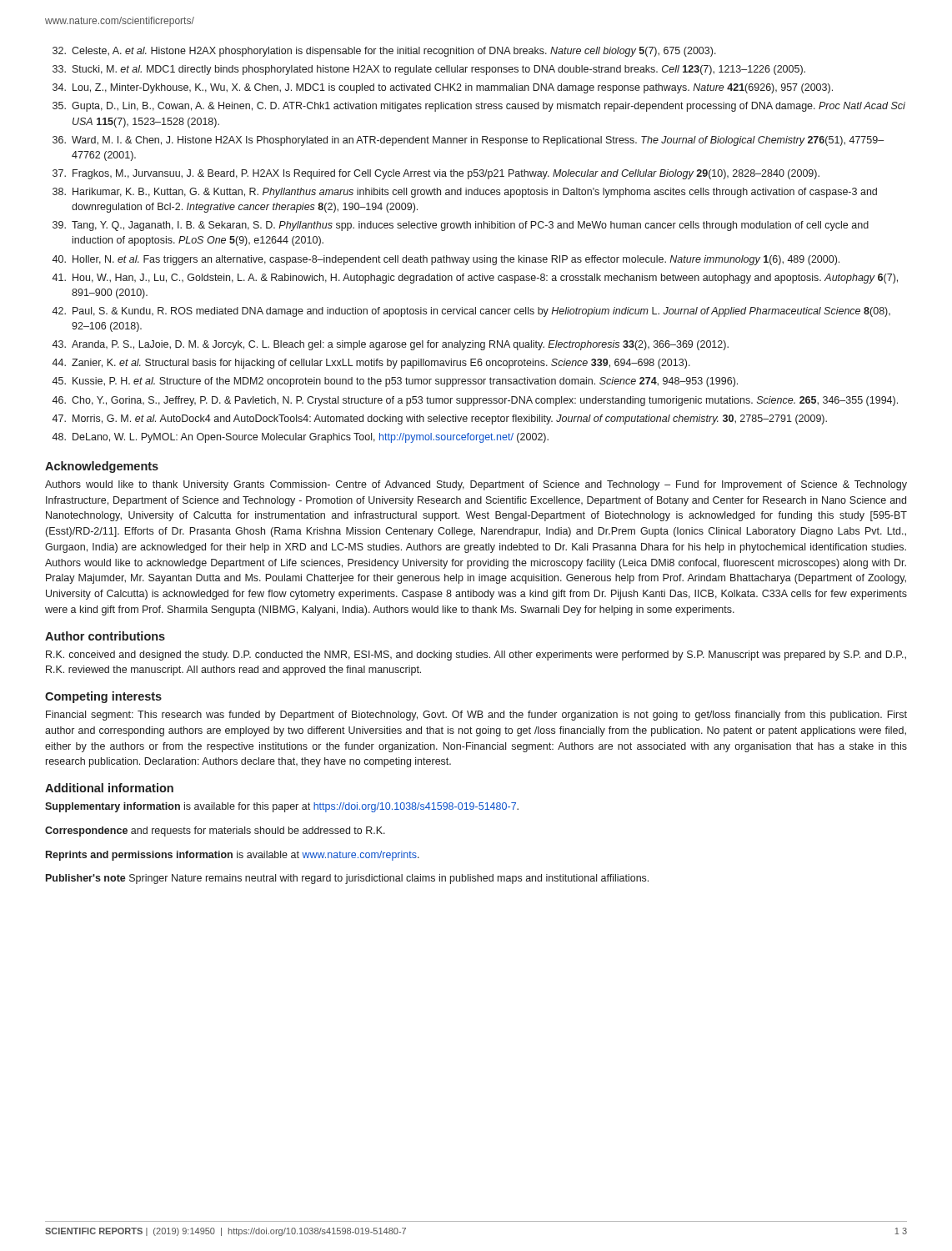Screen dimensions: 1251x952
Task: Locate the block of text that opens with "Correspondence and requests for materials should be"
Action: tap(215, 831)
